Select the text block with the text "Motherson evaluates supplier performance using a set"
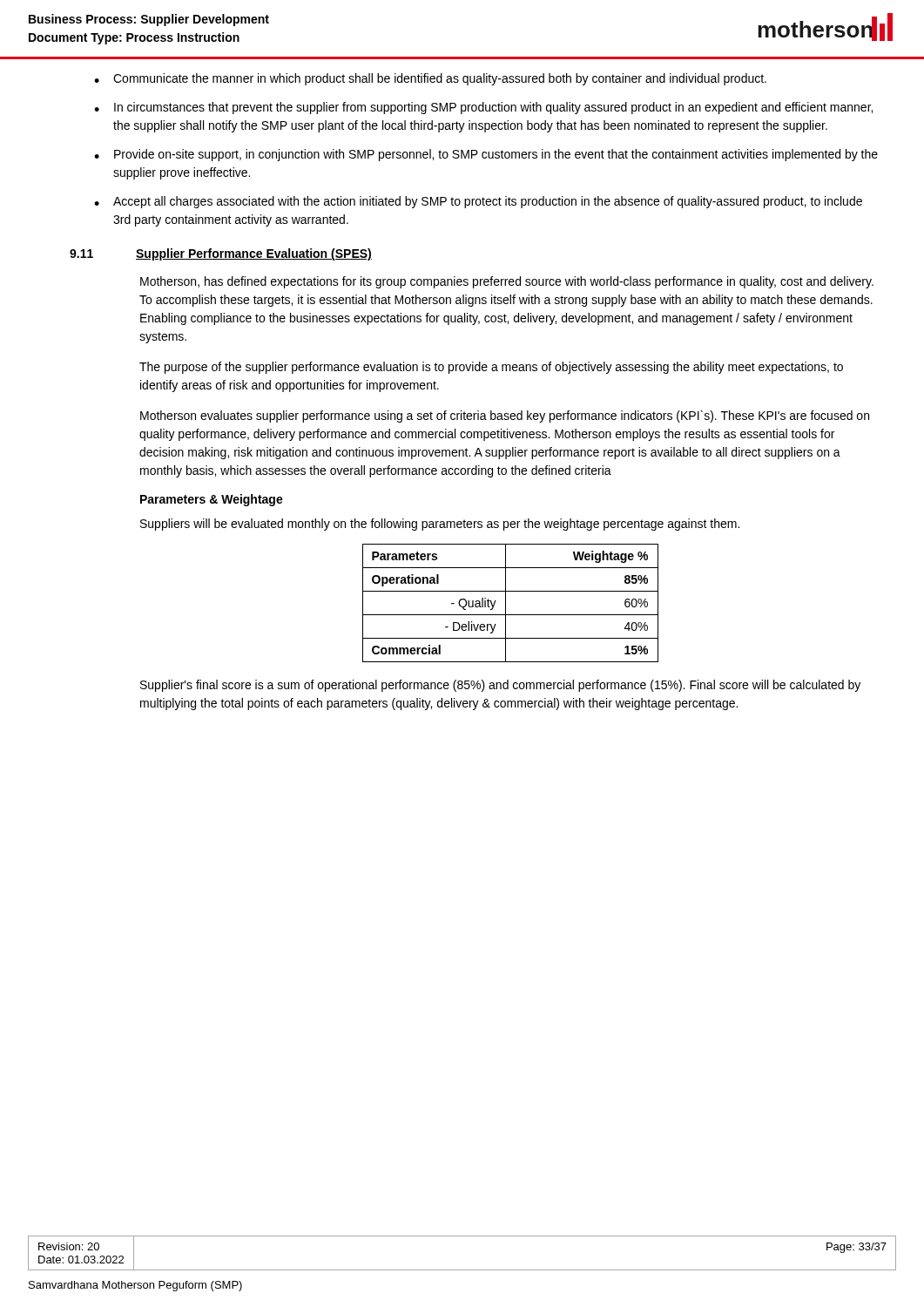Image resolution: width=924 pixels, height=1307 pixels. 505,443
